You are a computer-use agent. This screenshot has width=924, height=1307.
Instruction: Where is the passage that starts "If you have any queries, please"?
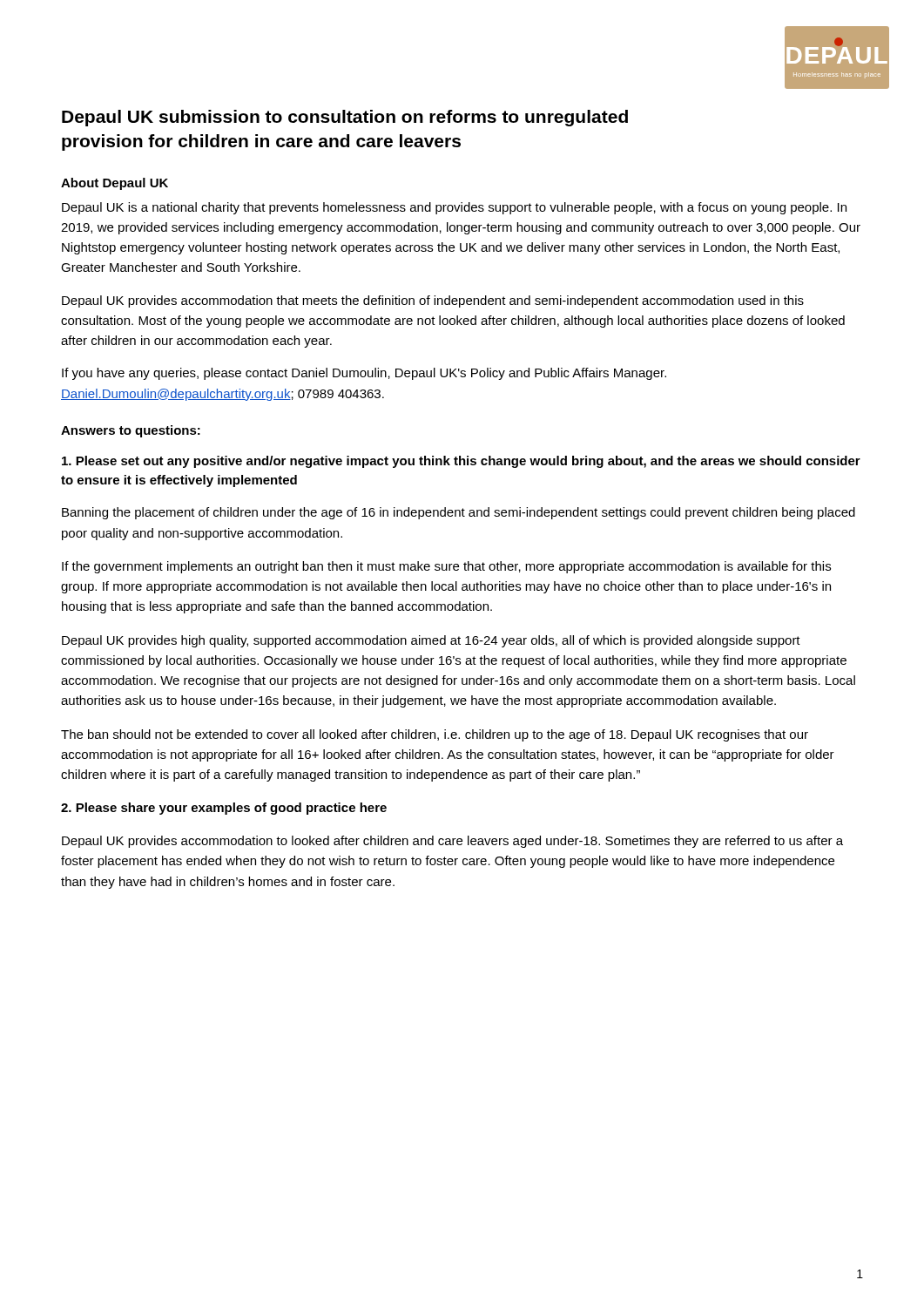click(364, 383)
